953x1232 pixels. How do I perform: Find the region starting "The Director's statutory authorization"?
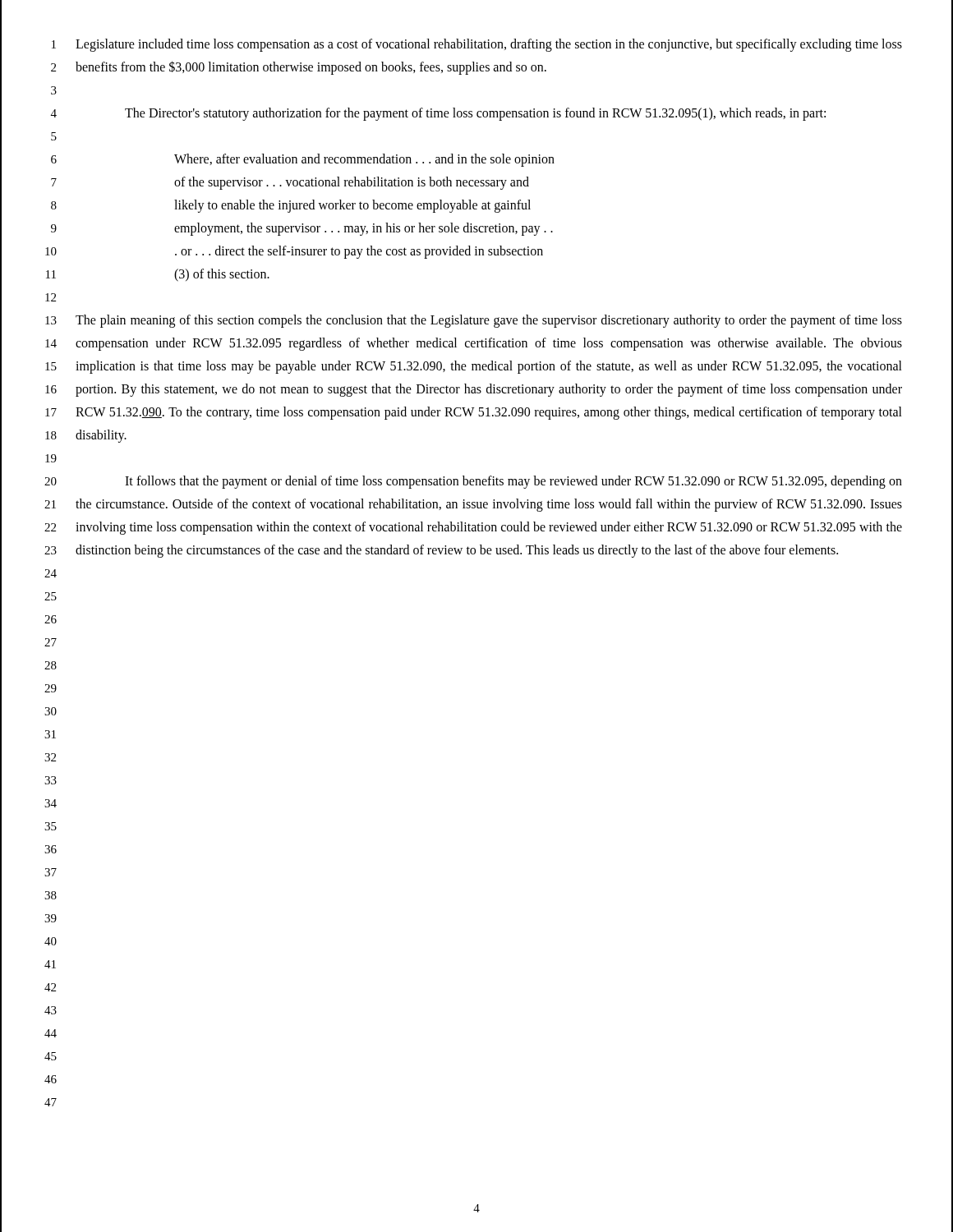coord(476,113)
